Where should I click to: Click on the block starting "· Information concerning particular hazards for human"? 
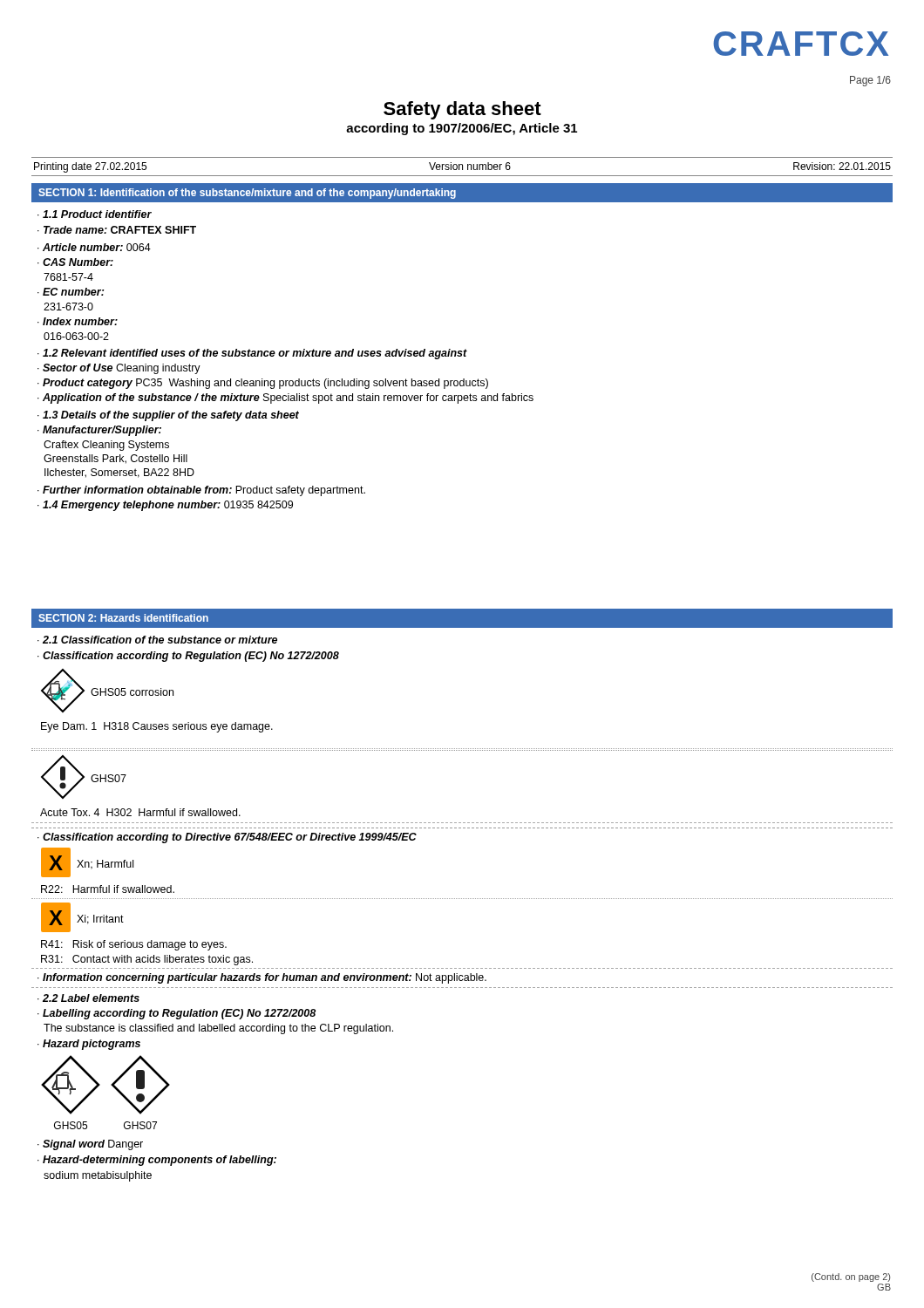coord(262,978)
